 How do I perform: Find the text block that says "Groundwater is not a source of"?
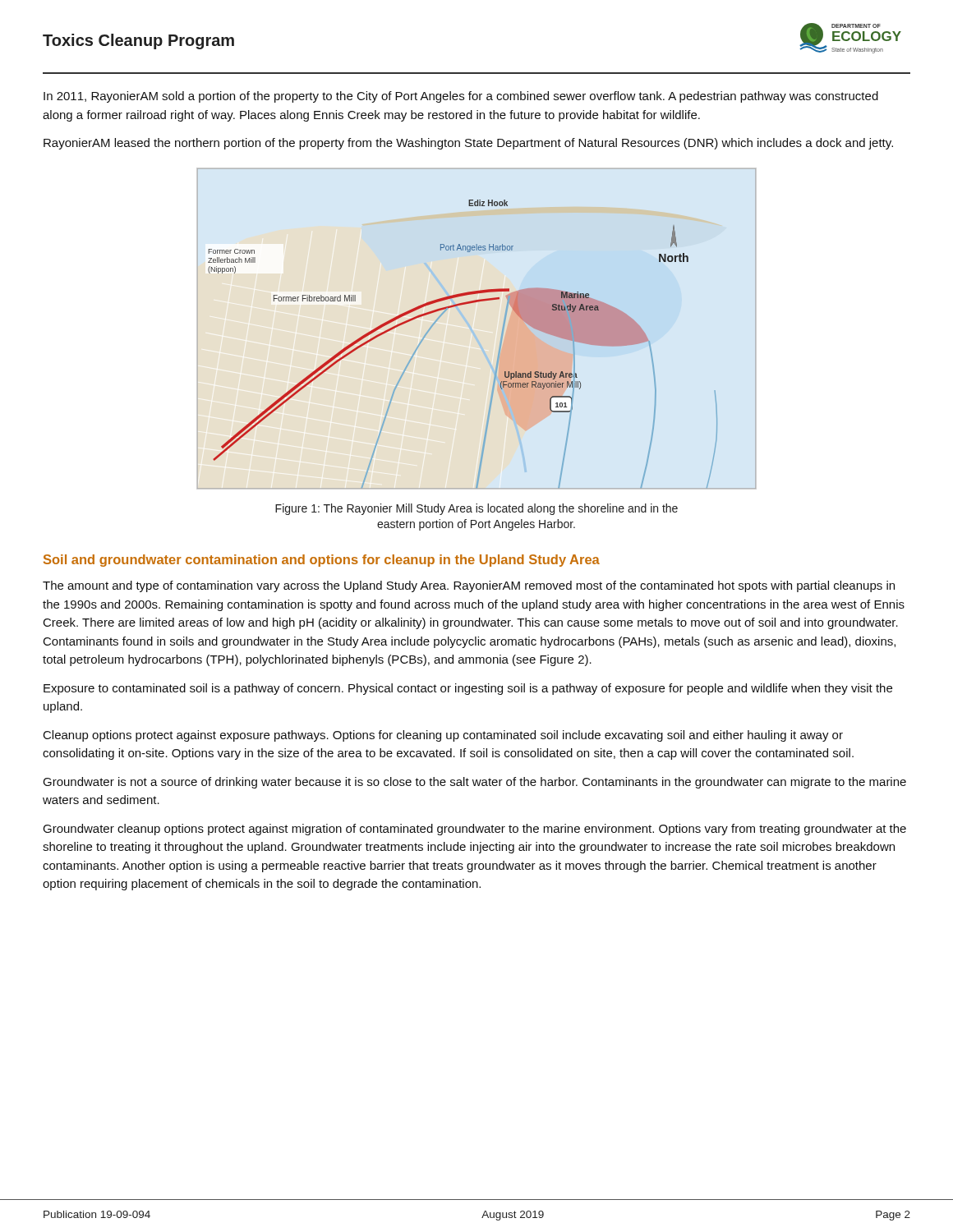pos(475,790)
